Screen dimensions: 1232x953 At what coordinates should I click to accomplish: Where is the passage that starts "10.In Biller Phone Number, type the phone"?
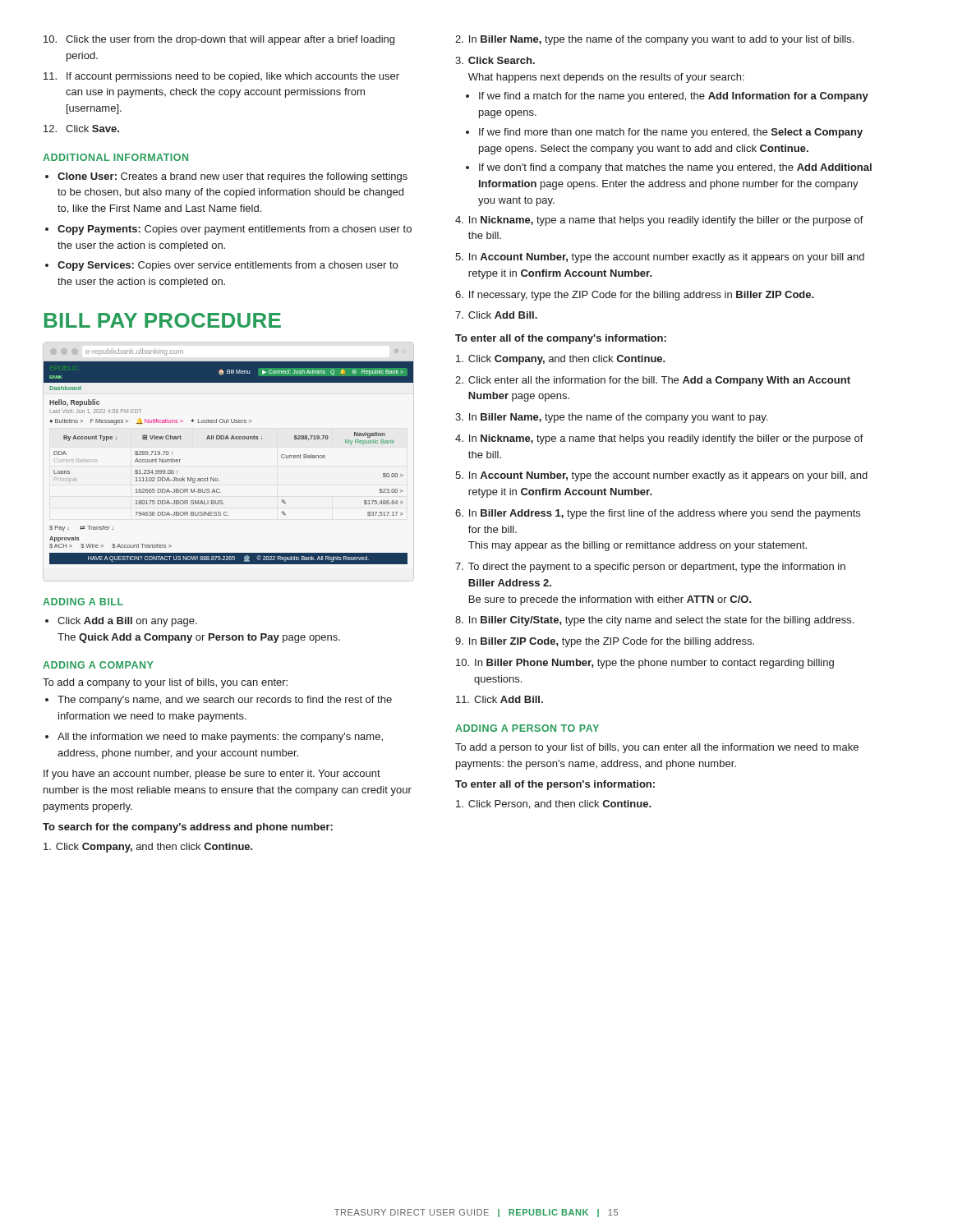point(664,671)
